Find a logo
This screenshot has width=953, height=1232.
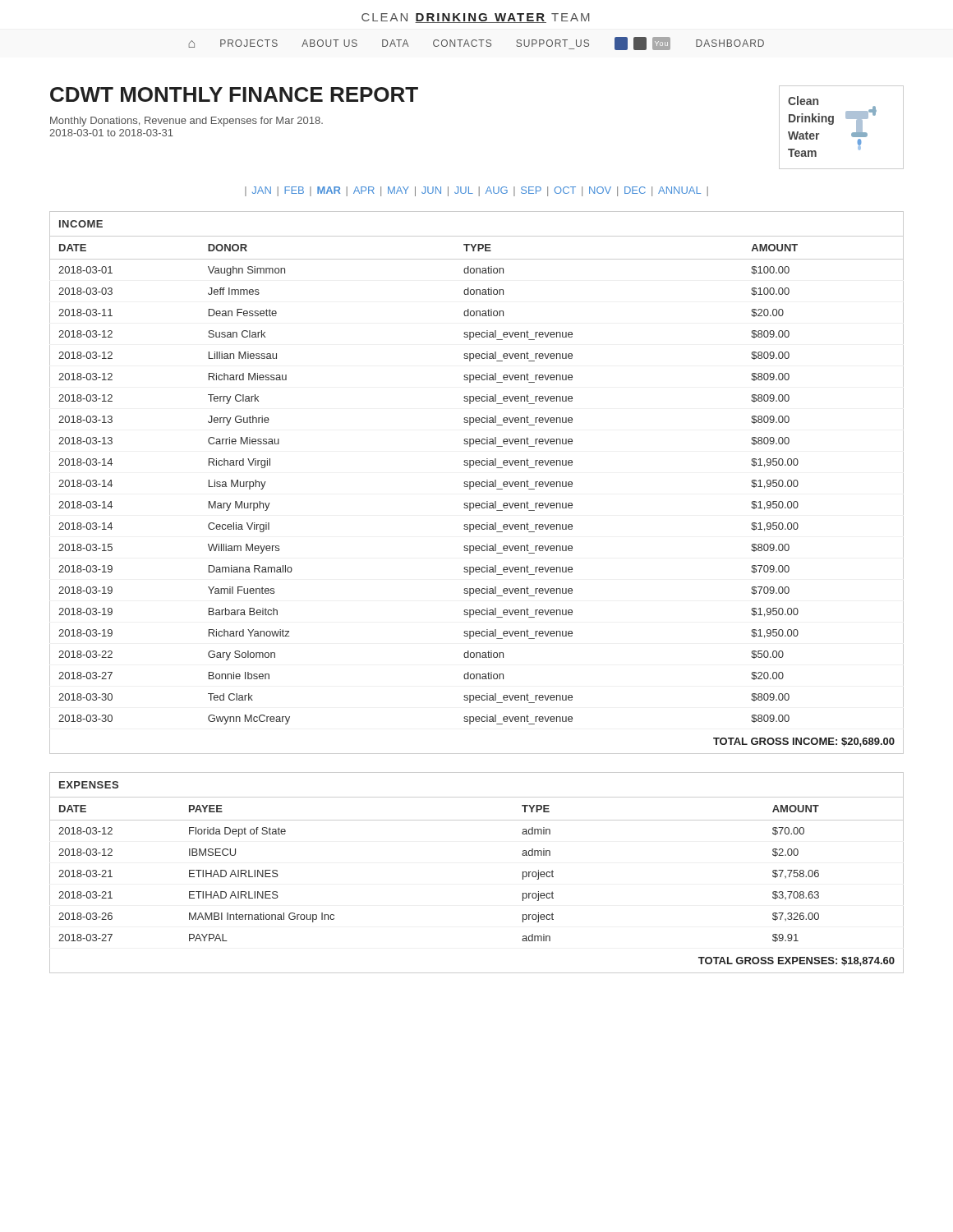[x=841, y=127]
